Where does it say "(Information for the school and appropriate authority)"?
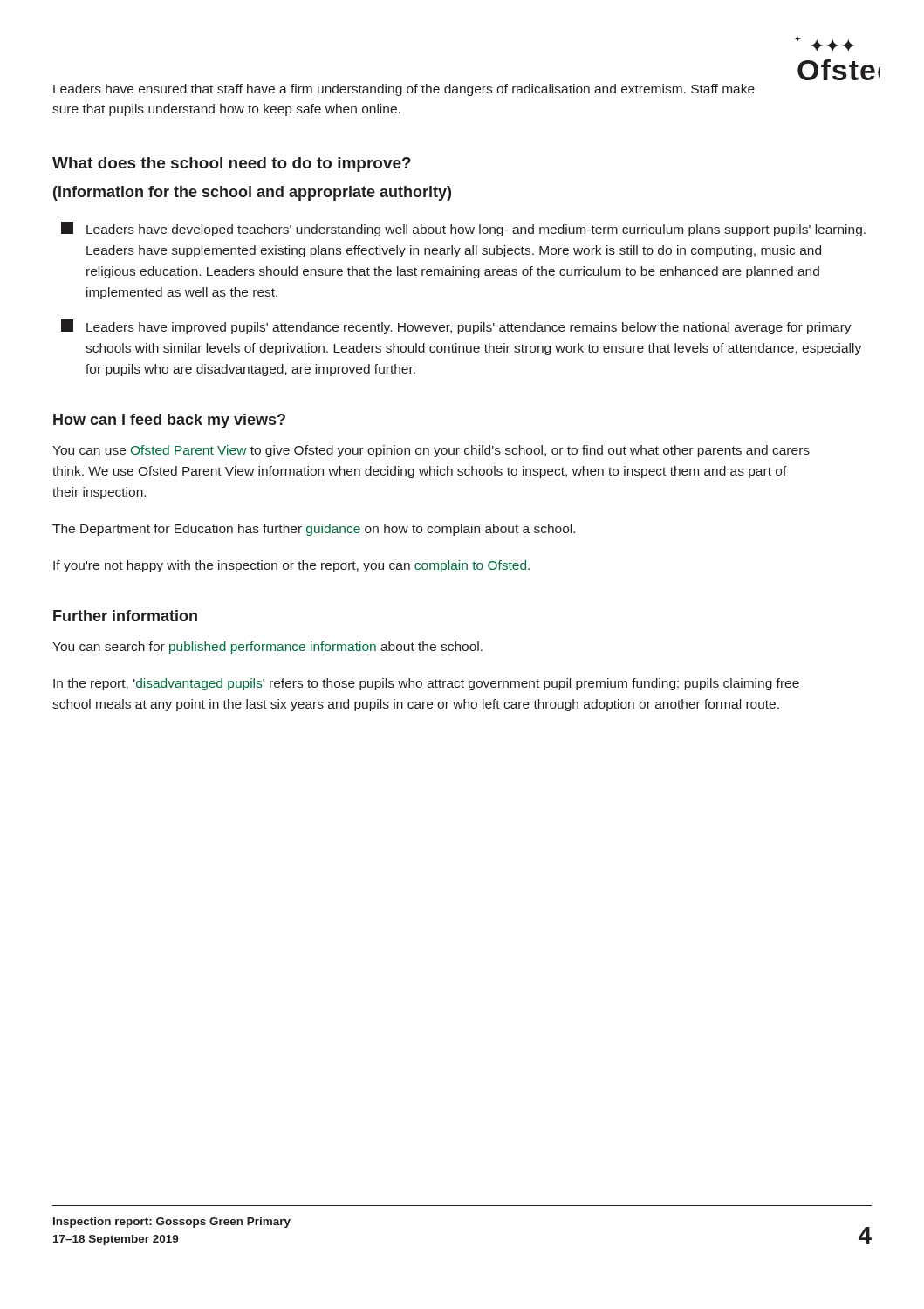Screen dimensions: 1309x924 (x=252, y=192)
